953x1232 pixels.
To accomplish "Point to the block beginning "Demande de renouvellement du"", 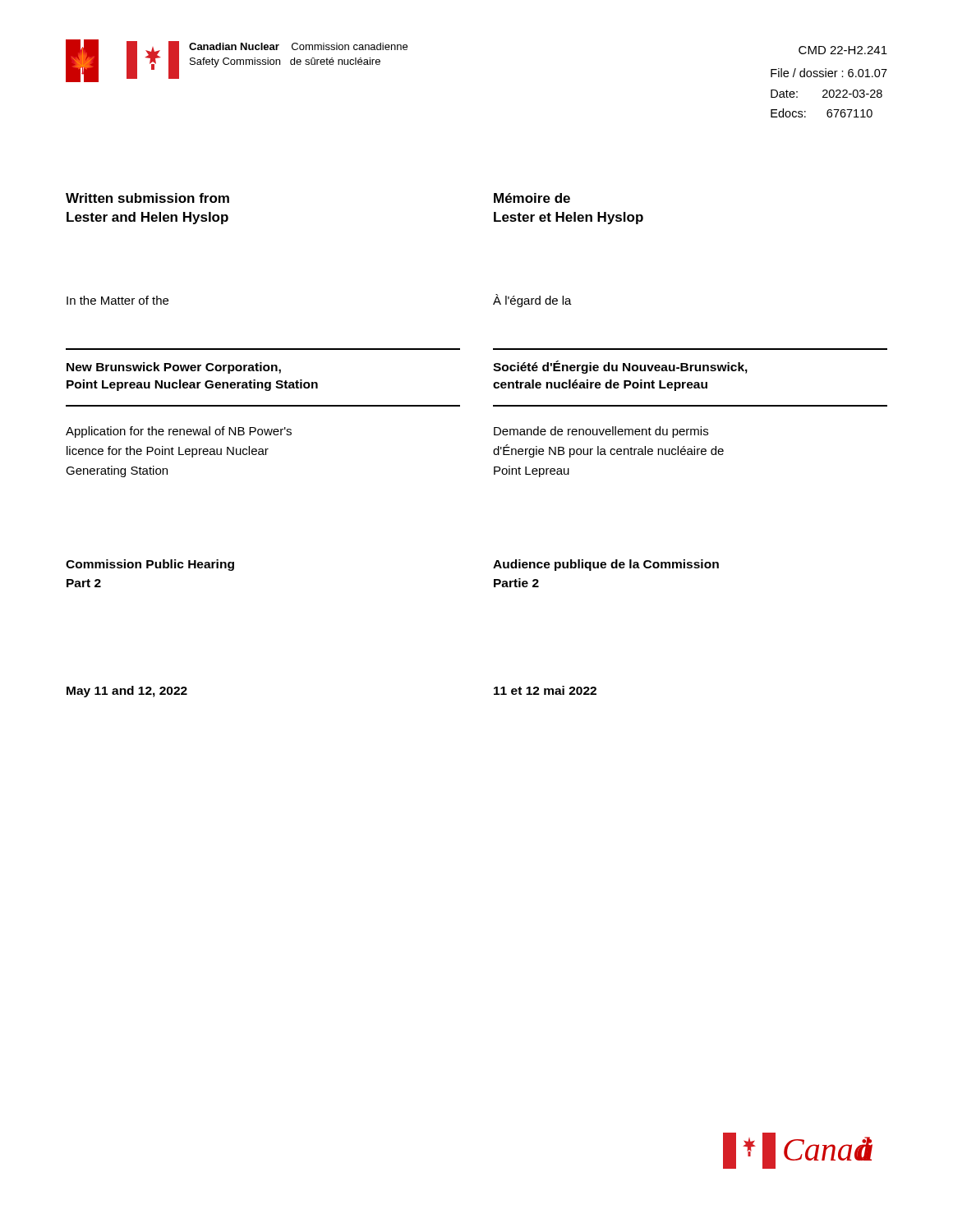I will (x=608, y=451).
